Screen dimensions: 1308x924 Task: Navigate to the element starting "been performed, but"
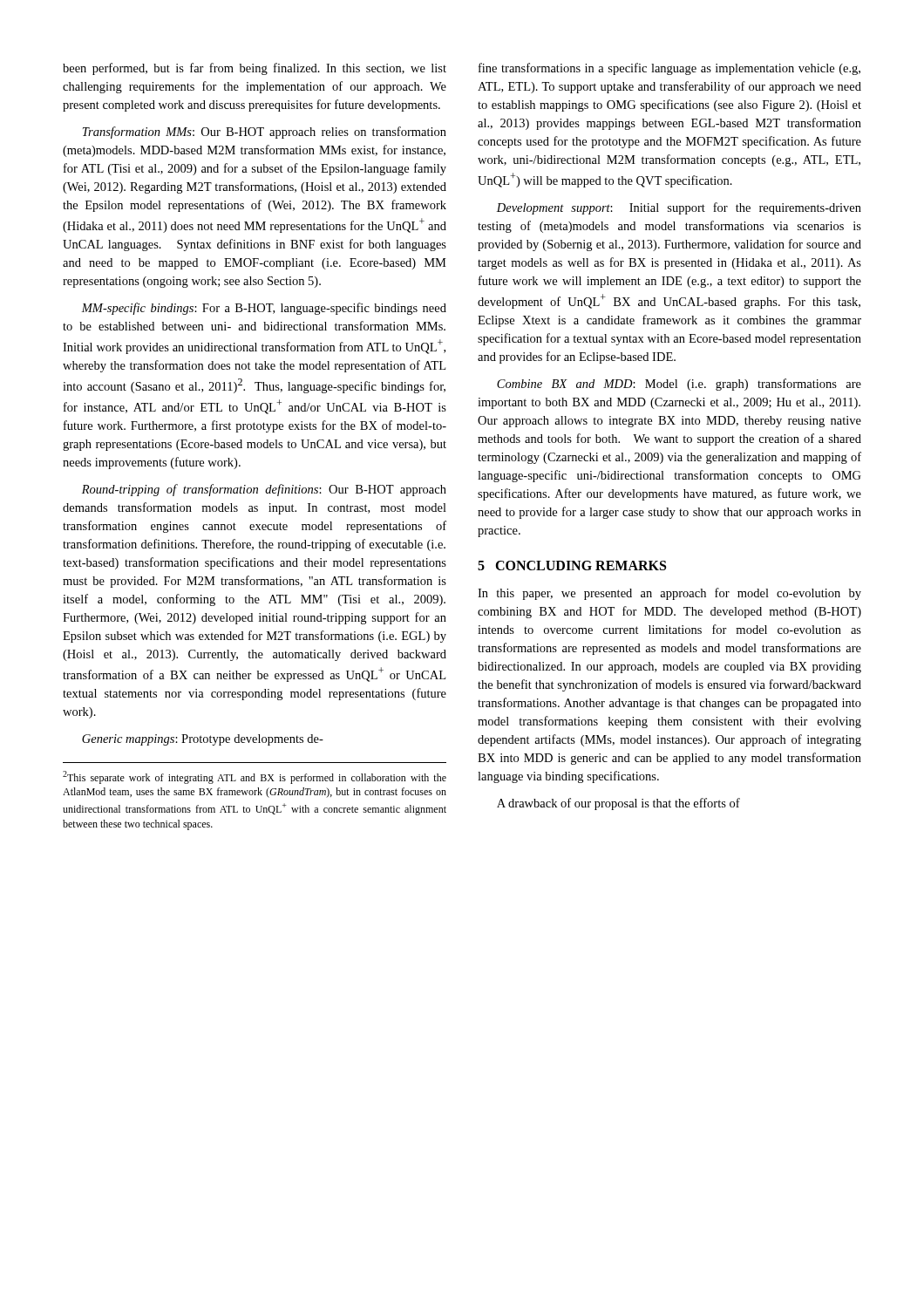click(255, 404)
